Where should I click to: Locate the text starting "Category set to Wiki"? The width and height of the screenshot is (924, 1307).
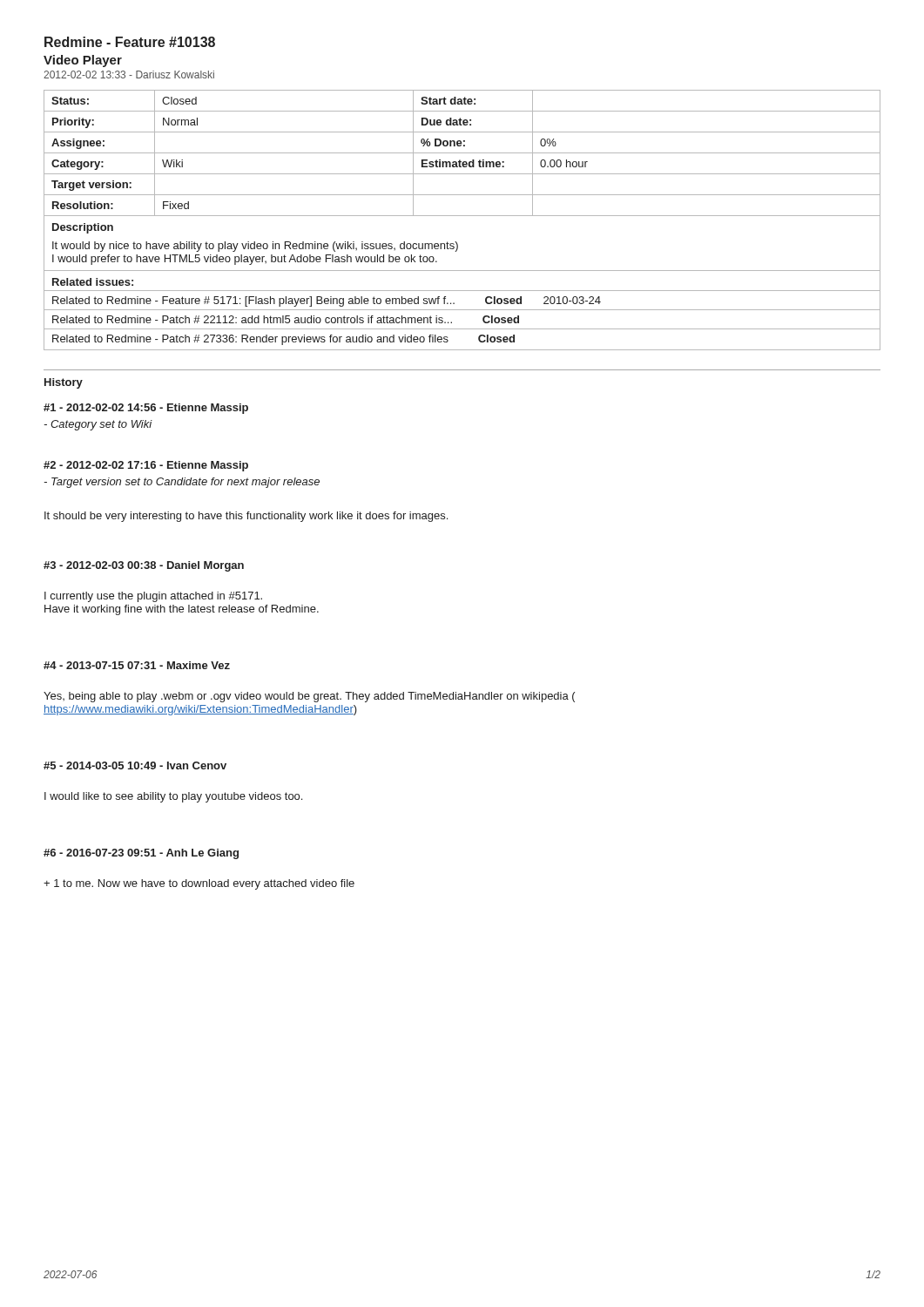click(x=98, y=424)
